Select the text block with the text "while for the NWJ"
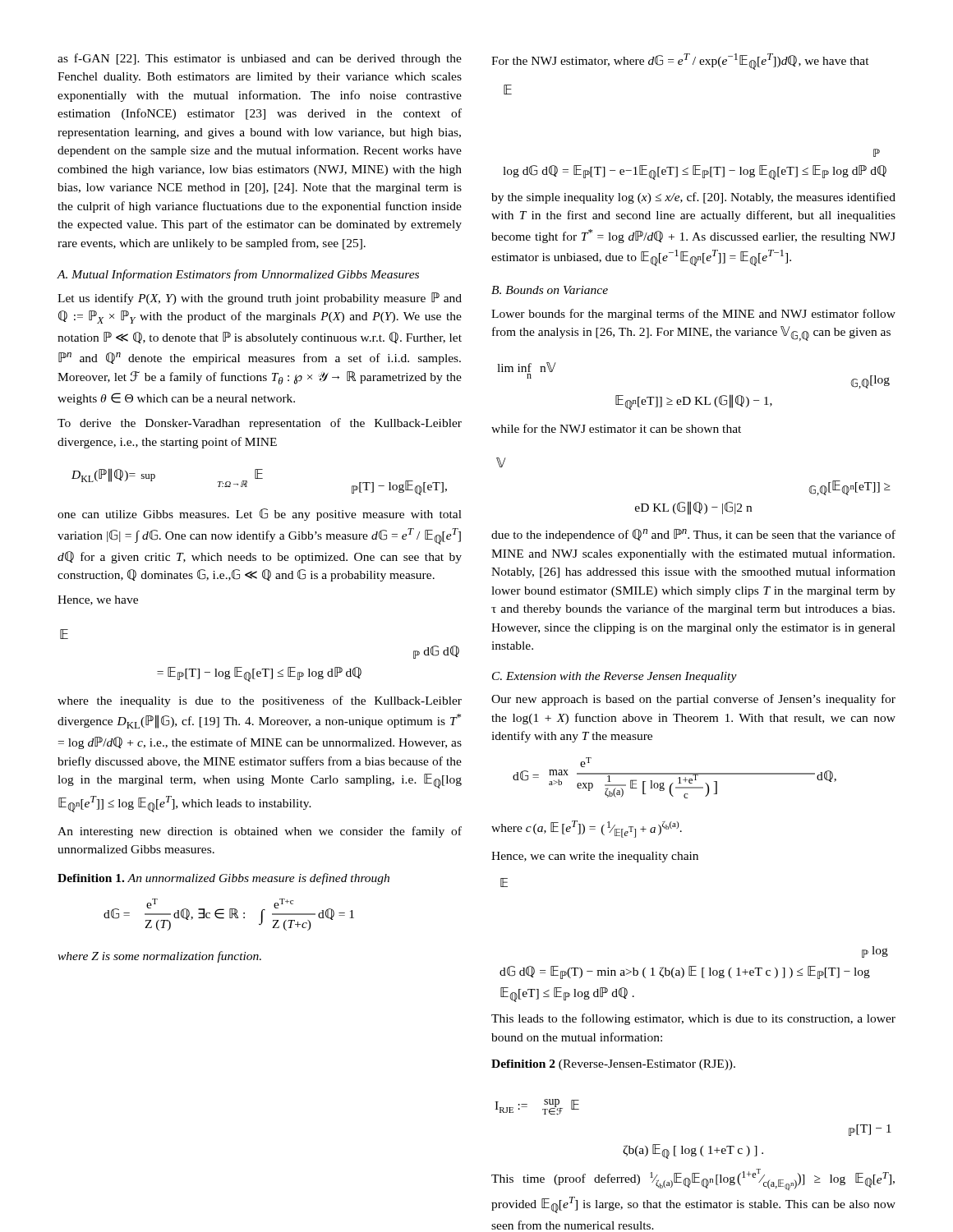 (x=693, y=429)
